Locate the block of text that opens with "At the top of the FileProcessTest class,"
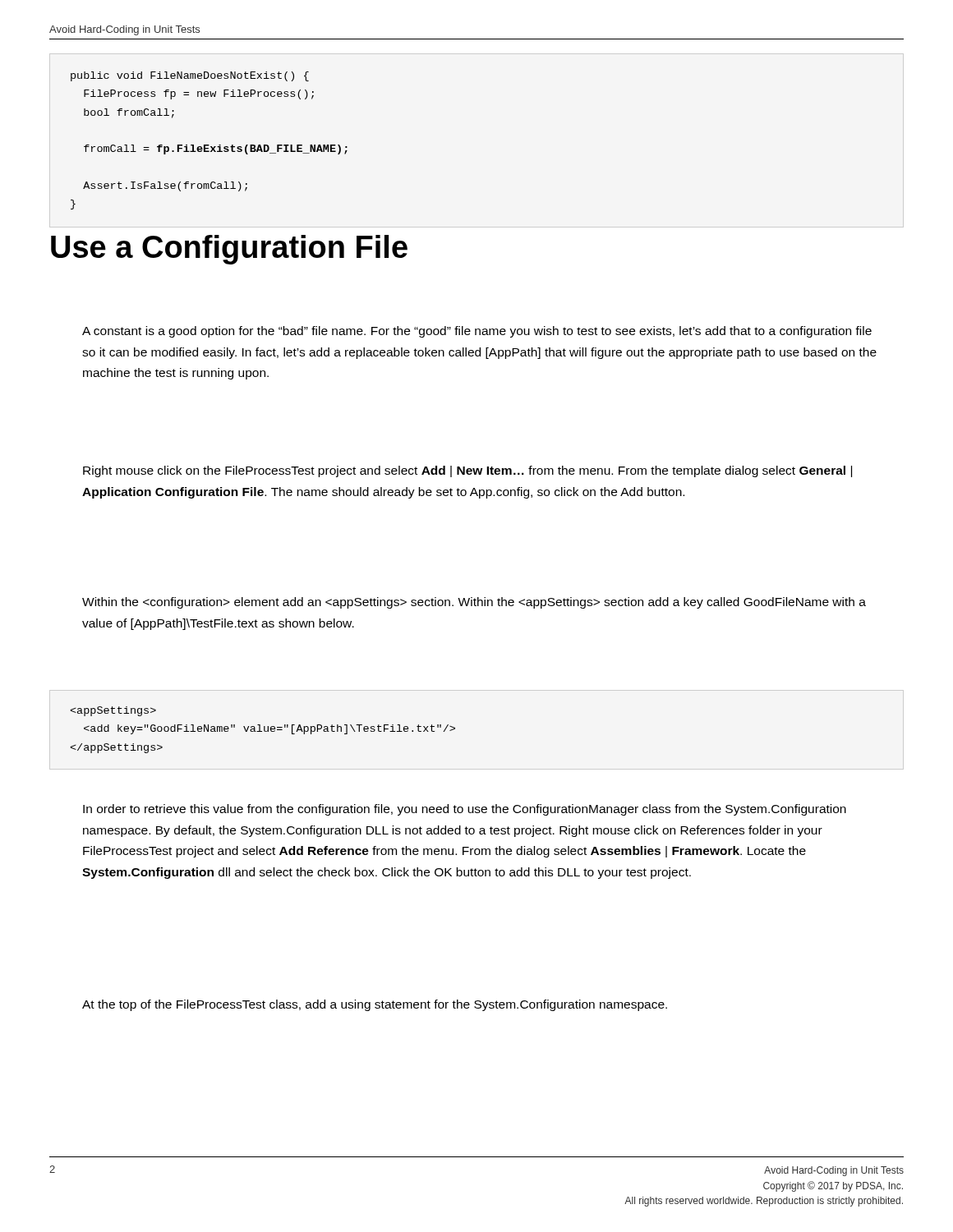The image size is (953, 1232). tap(375, 1004)
